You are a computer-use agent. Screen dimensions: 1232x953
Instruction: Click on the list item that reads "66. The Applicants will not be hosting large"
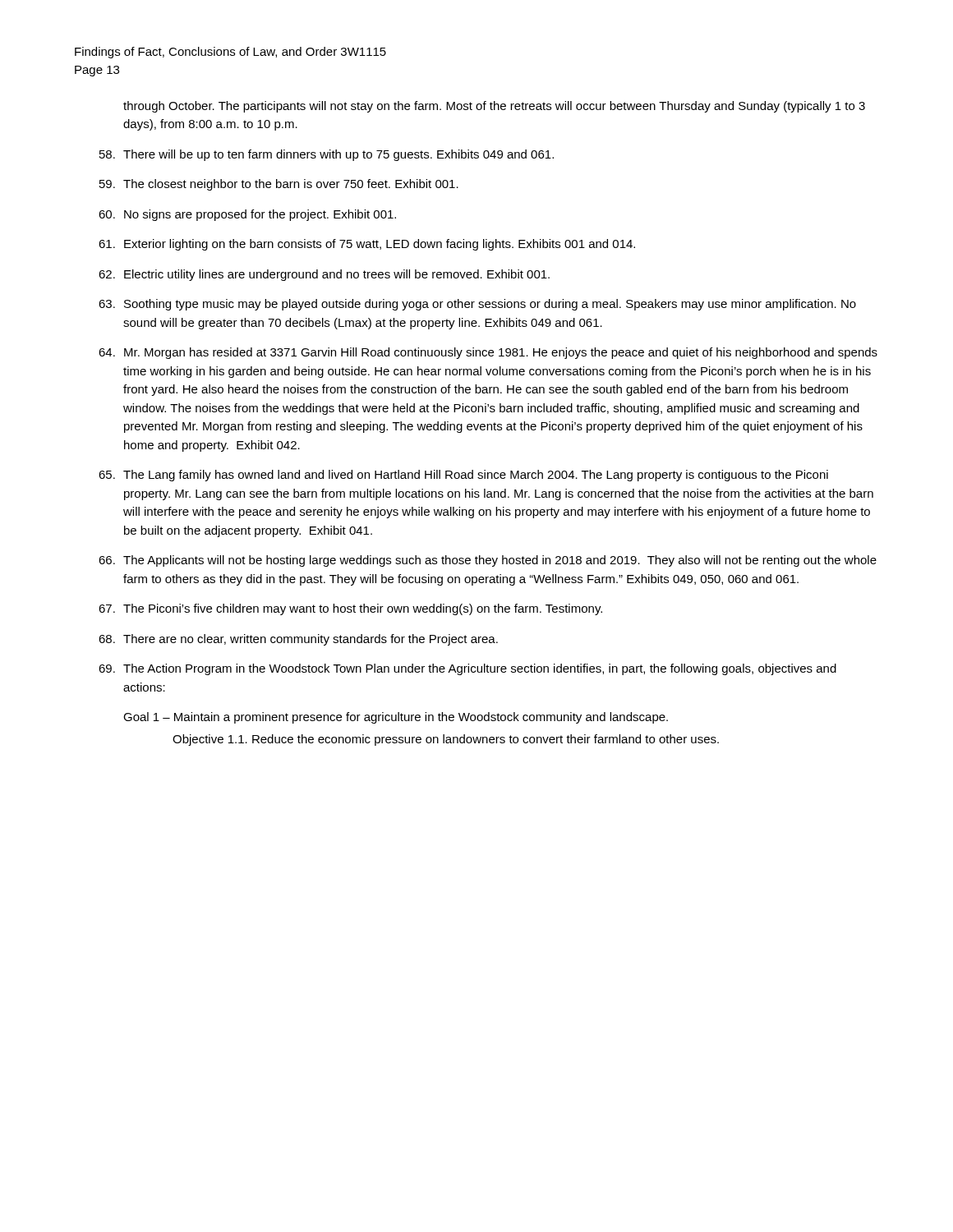coord(489,570)
